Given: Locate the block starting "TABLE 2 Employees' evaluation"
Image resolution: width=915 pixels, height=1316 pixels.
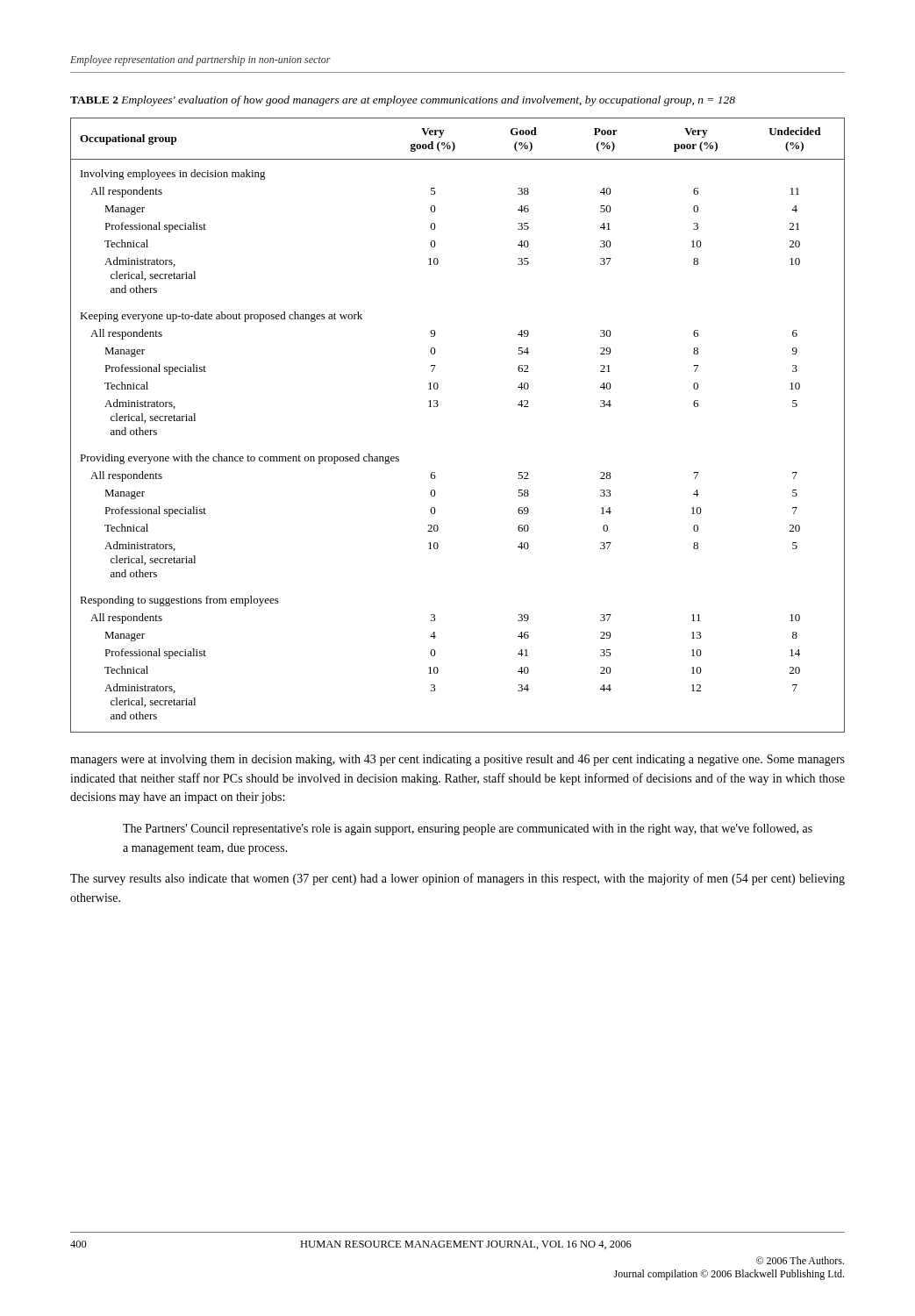Looking at the screenshot, I should tap(403, 100).
